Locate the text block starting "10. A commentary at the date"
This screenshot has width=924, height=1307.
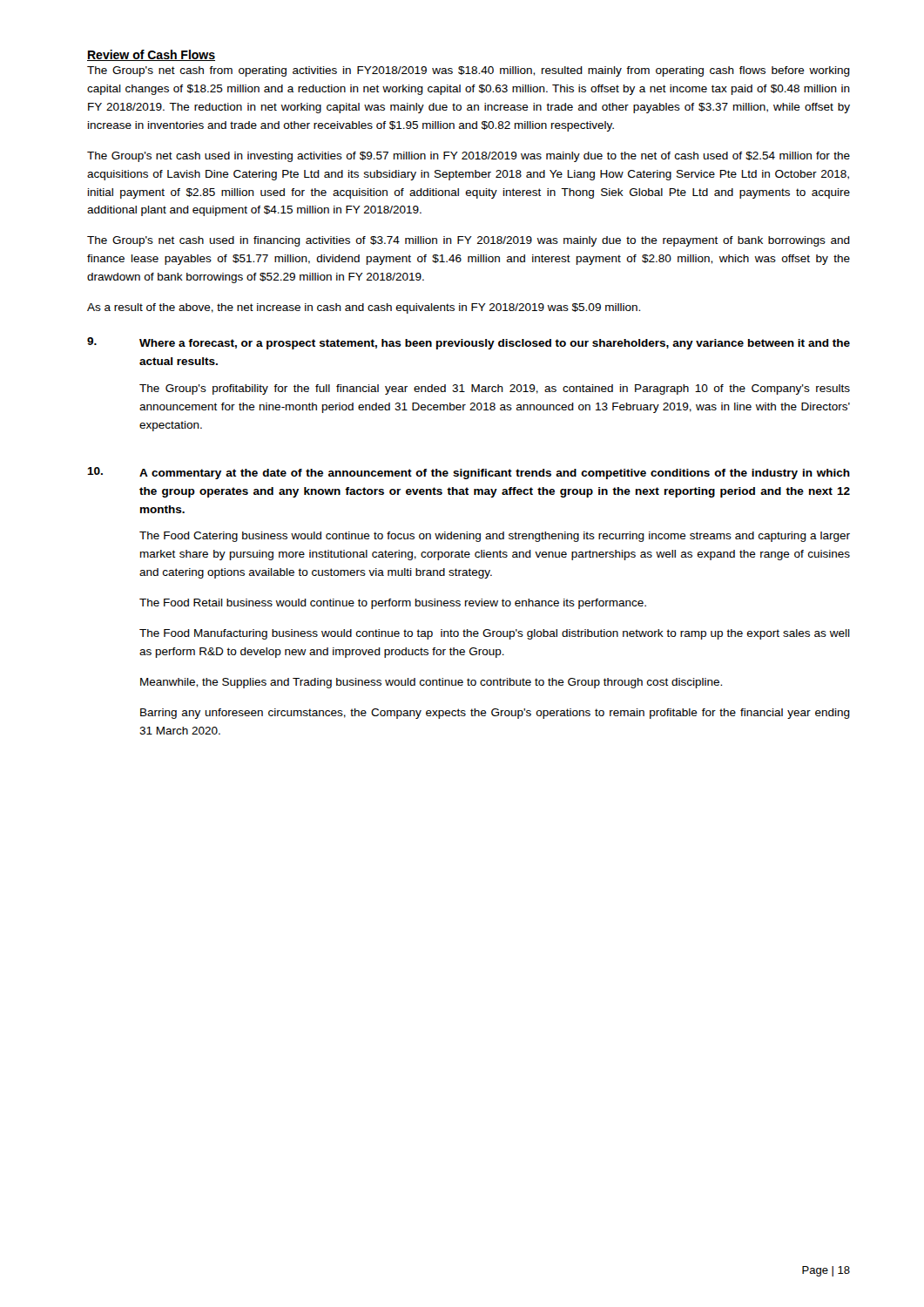[x=469, y=608]
